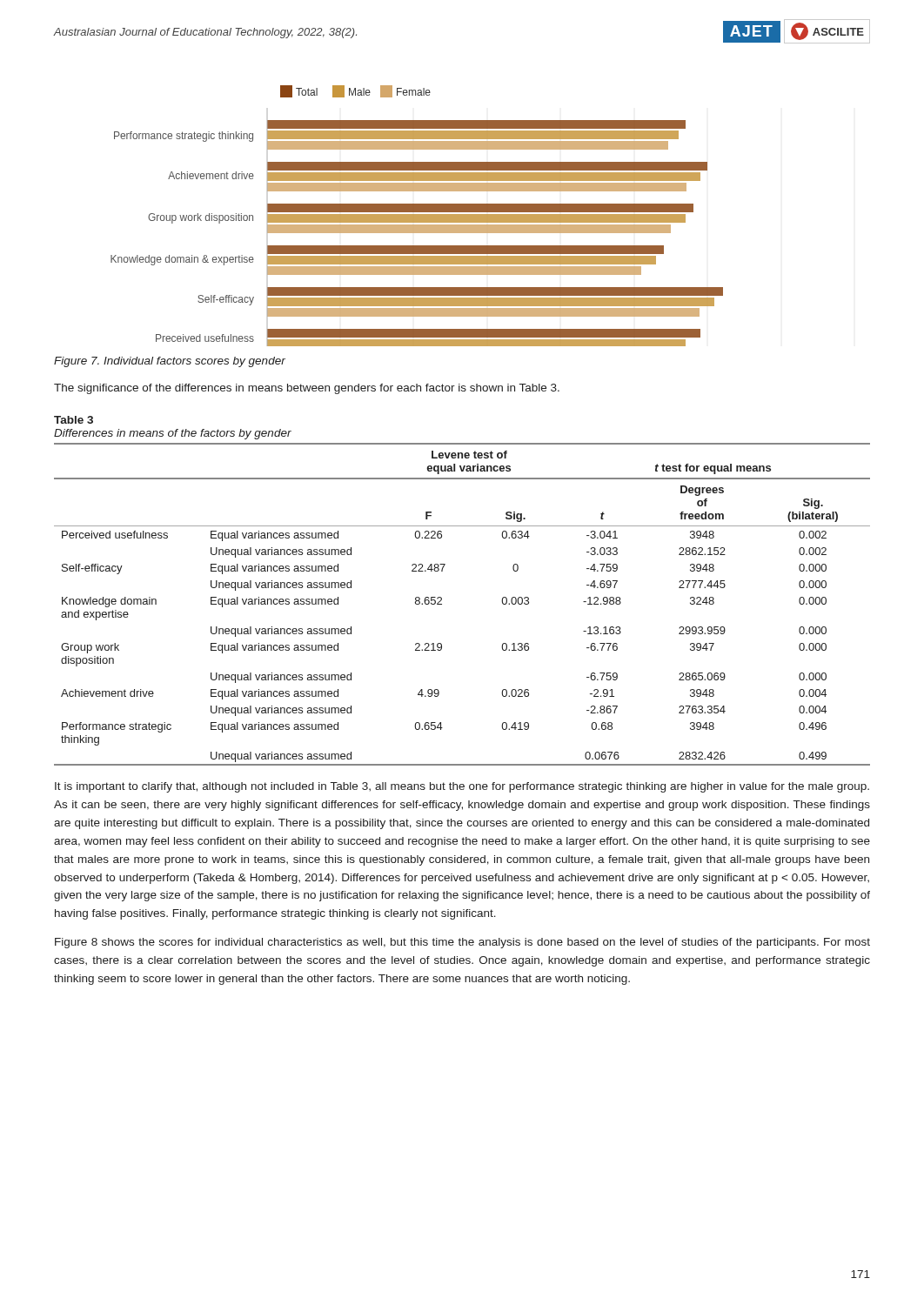Point to the block beginning "The significance of the differences in"

coord(307,388)
